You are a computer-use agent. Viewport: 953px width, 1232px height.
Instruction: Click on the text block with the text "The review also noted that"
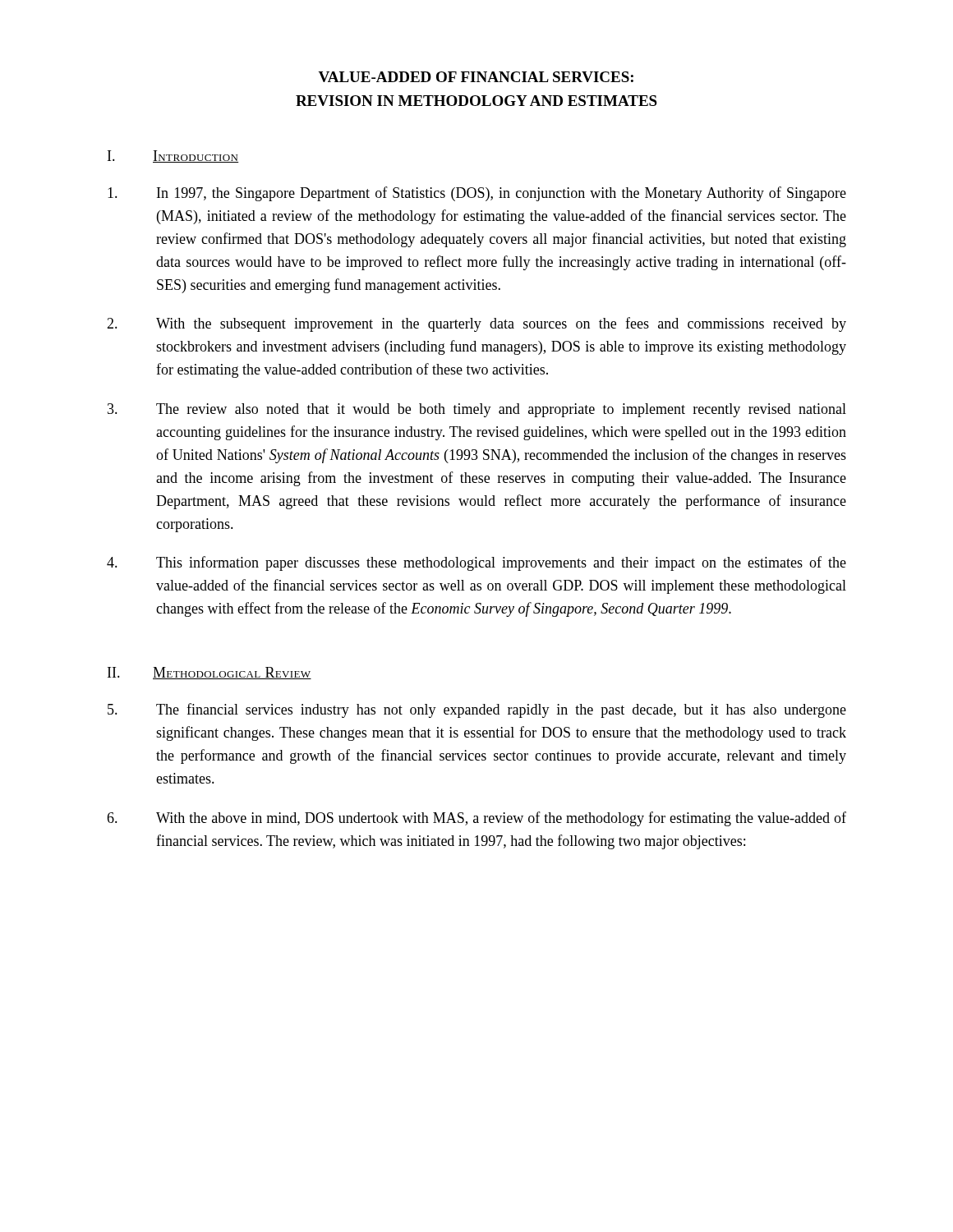pyautogui.click(x=476, y=467)
